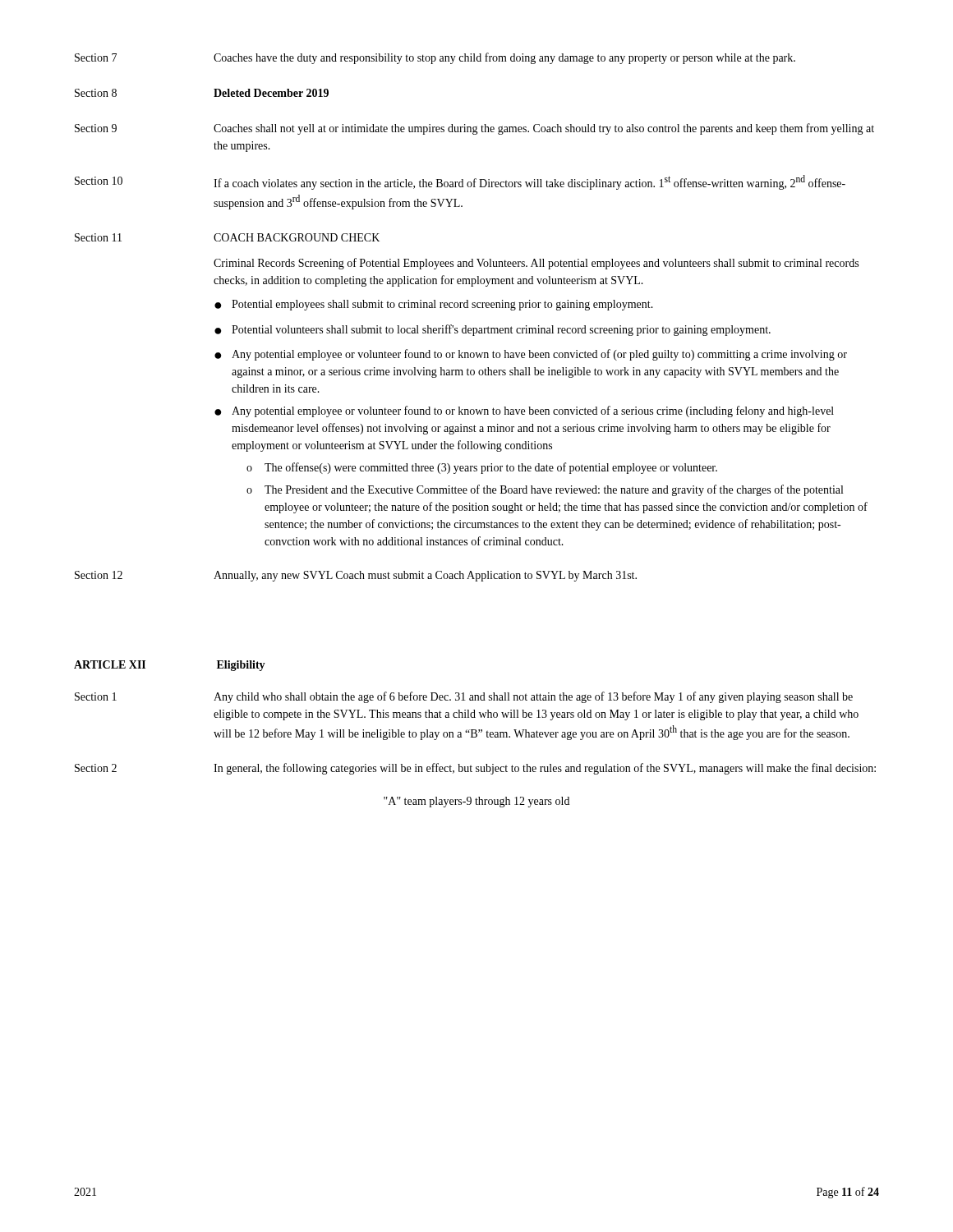This screenshot has width=953, height=1232.
Task: Find the block on this page that starts "Section 8 Deleted"
Action: coord(95,92)
